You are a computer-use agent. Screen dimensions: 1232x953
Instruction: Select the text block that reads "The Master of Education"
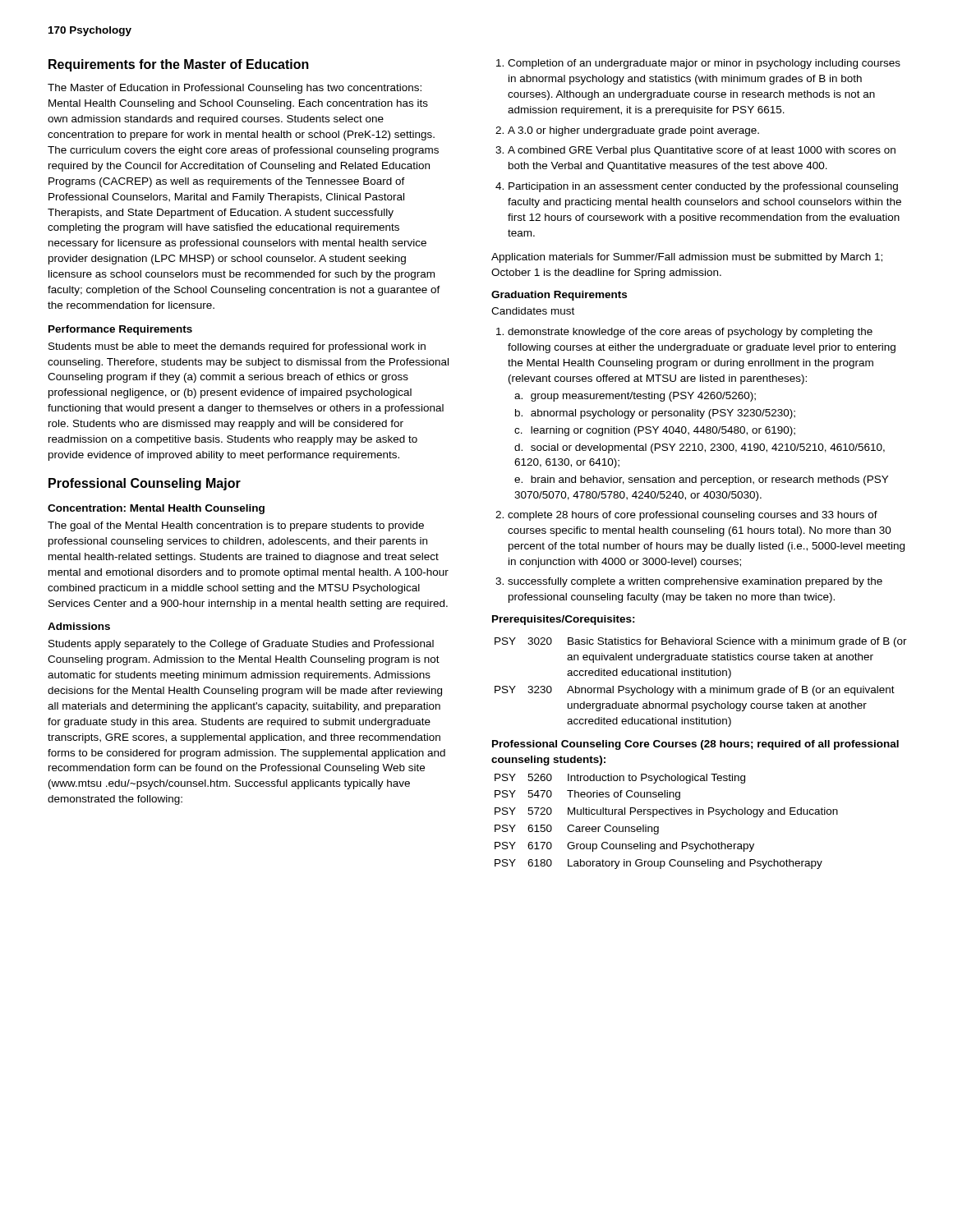pyautogui.click(x=249, y=197)
